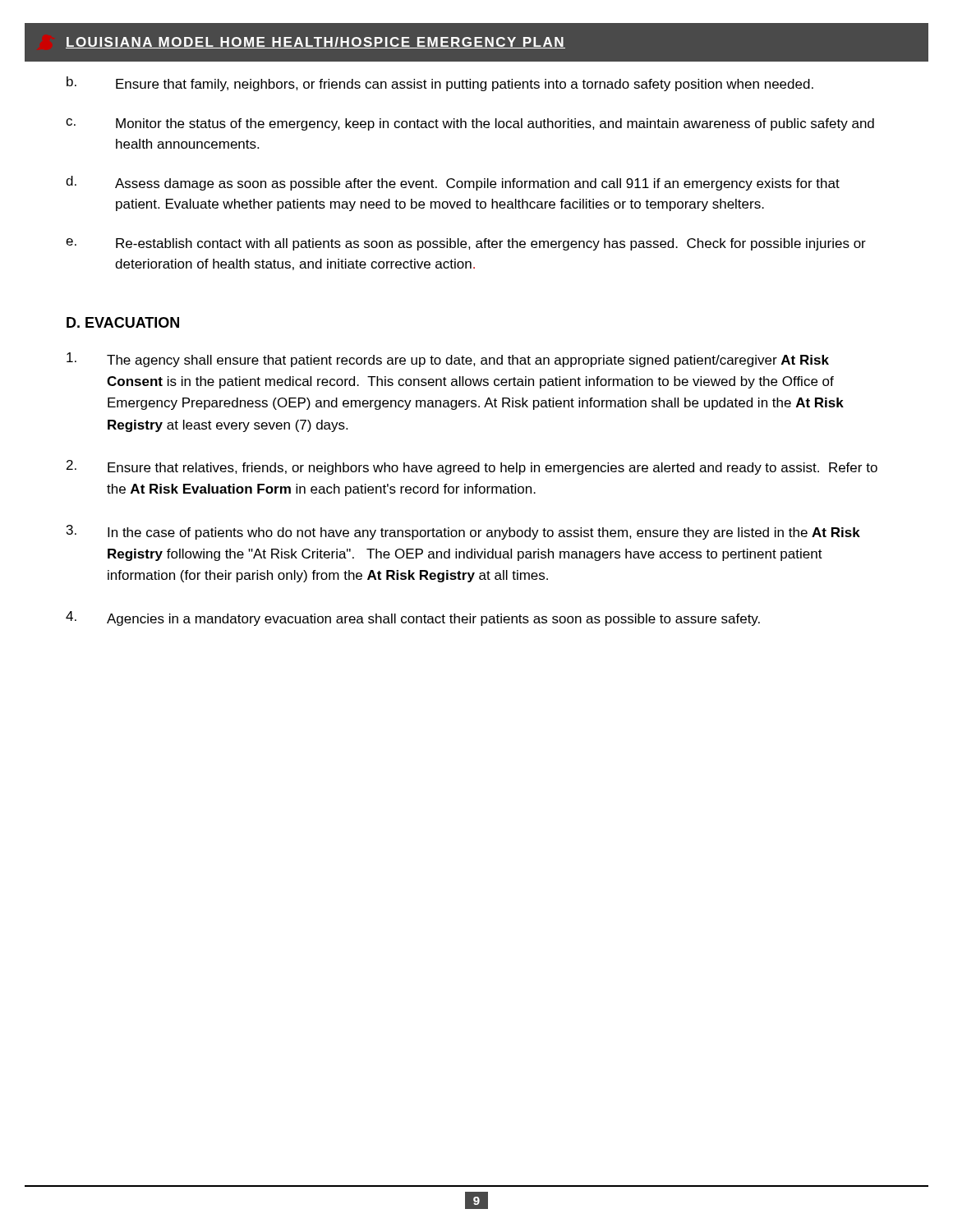Select the passage starting "e. Re-establish contact with"
Screen dimensions: 1232x953
[x=476, y=254]
